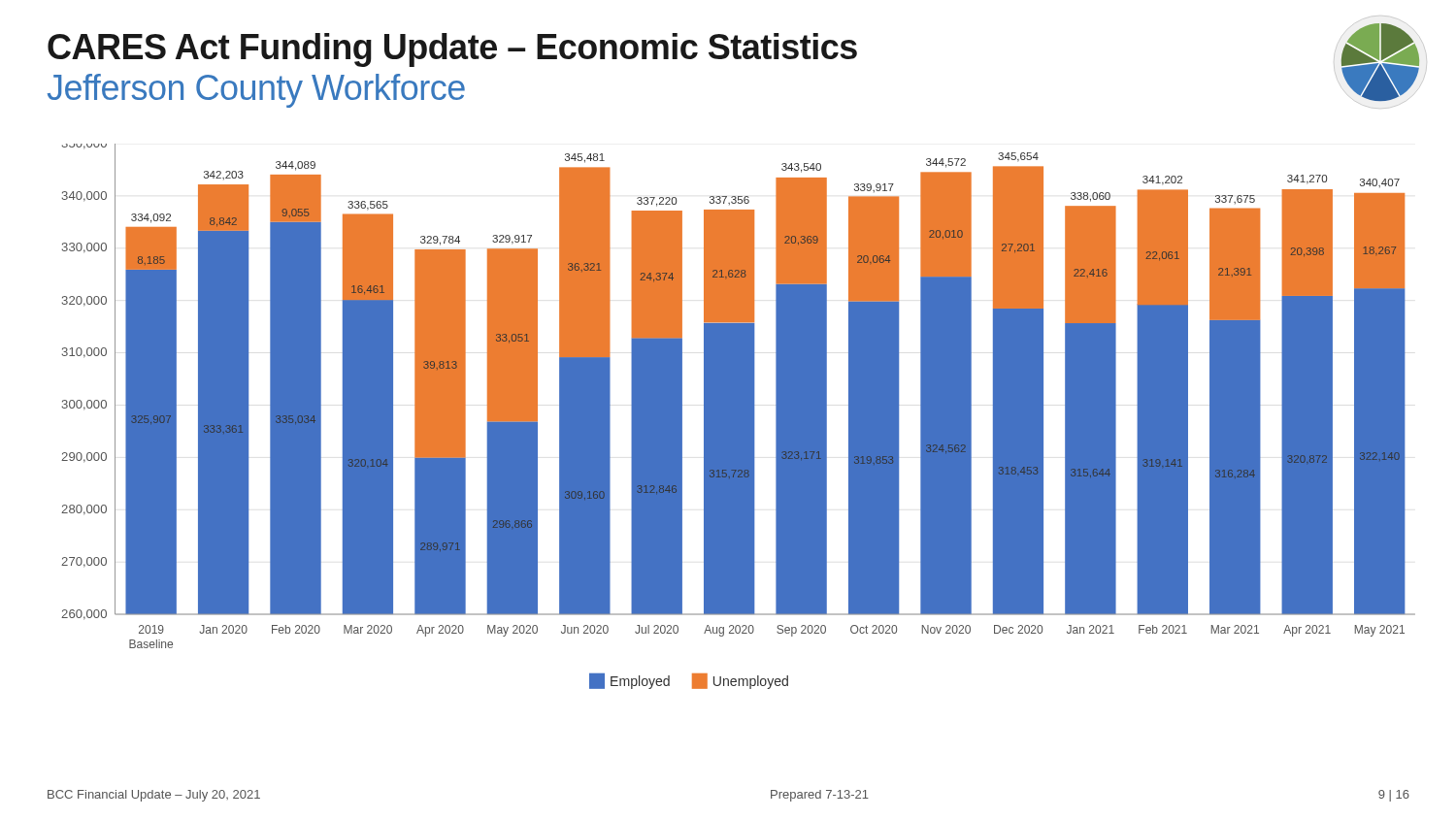Find the stacked bar chart

[x=736, y=423]
